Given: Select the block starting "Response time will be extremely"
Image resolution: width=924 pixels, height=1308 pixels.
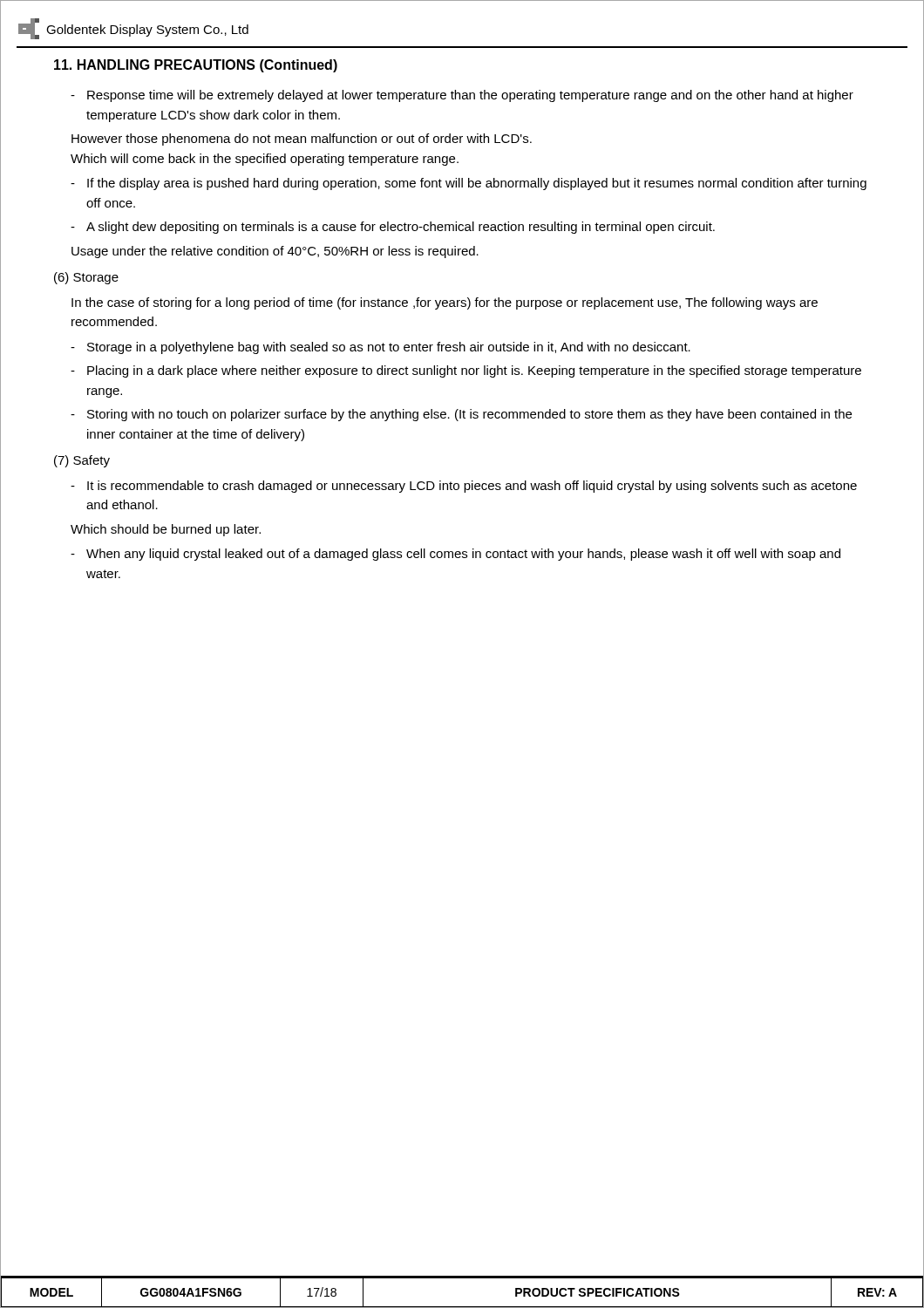Looking at the screenshot, I should tap(471, 105).
